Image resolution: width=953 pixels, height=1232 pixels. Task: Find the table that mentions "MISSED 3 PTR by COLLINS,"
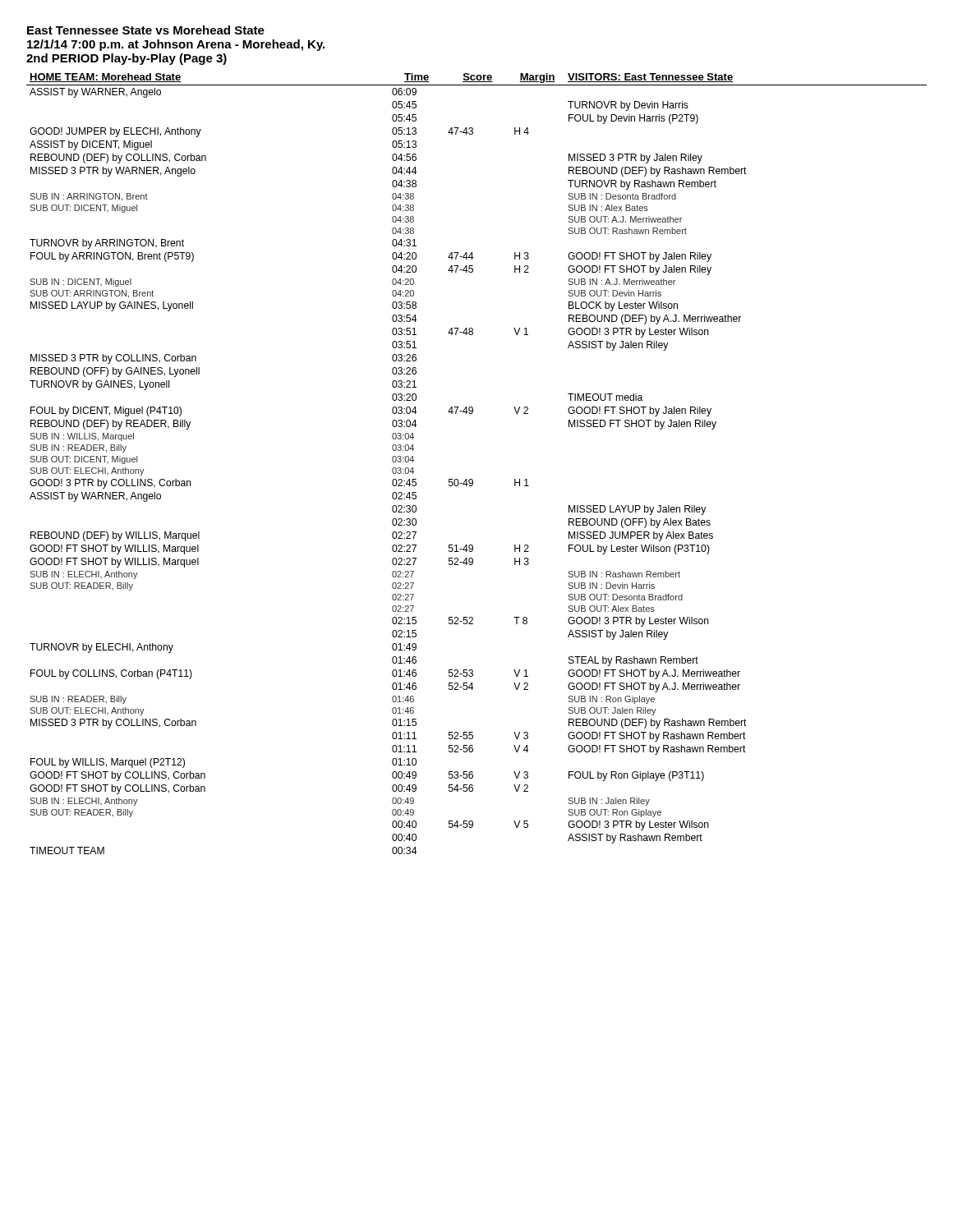[476, 464]
